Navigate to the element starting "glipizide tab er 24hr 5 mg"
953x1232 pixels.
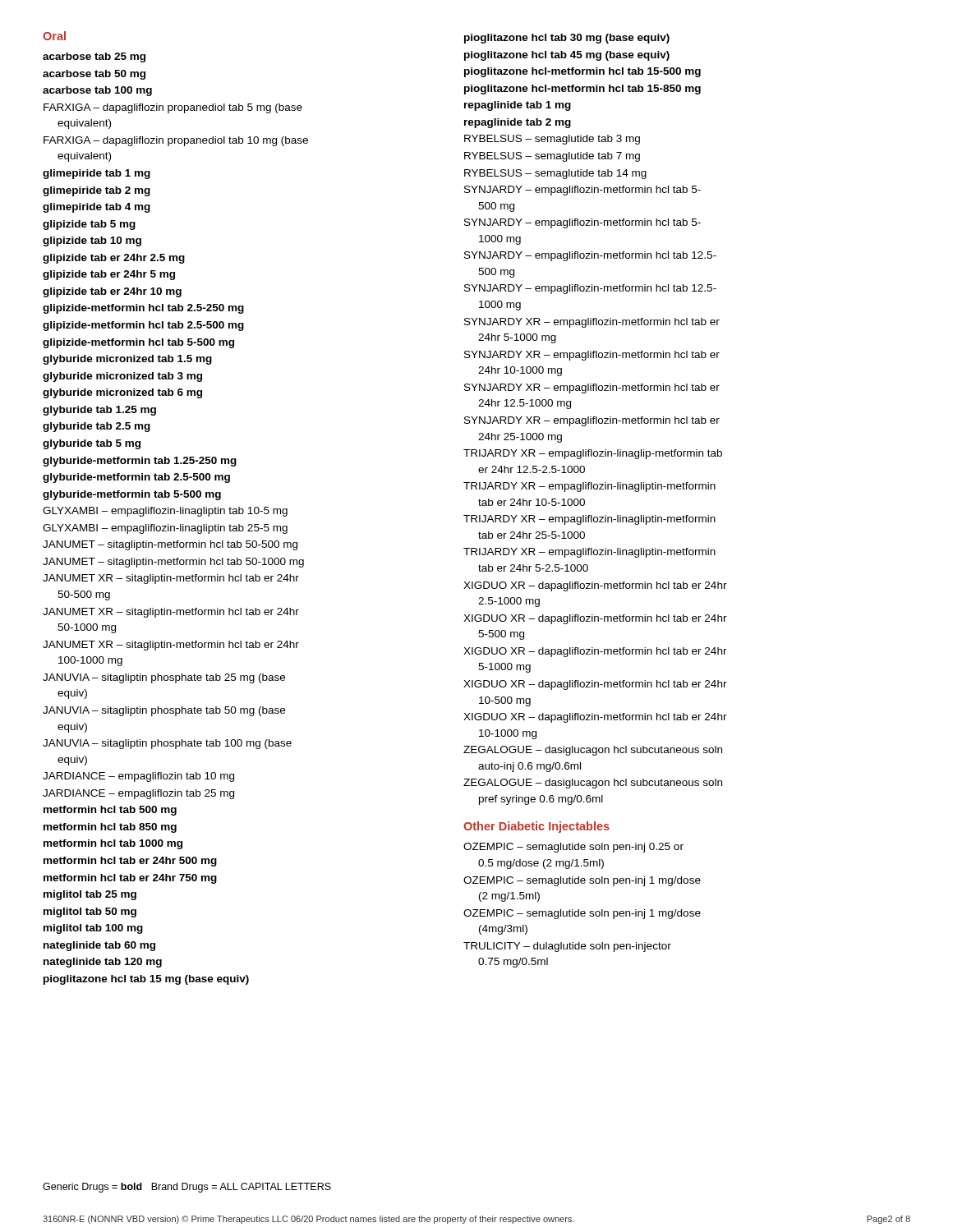pyautogui.click(x=109, y=274)
